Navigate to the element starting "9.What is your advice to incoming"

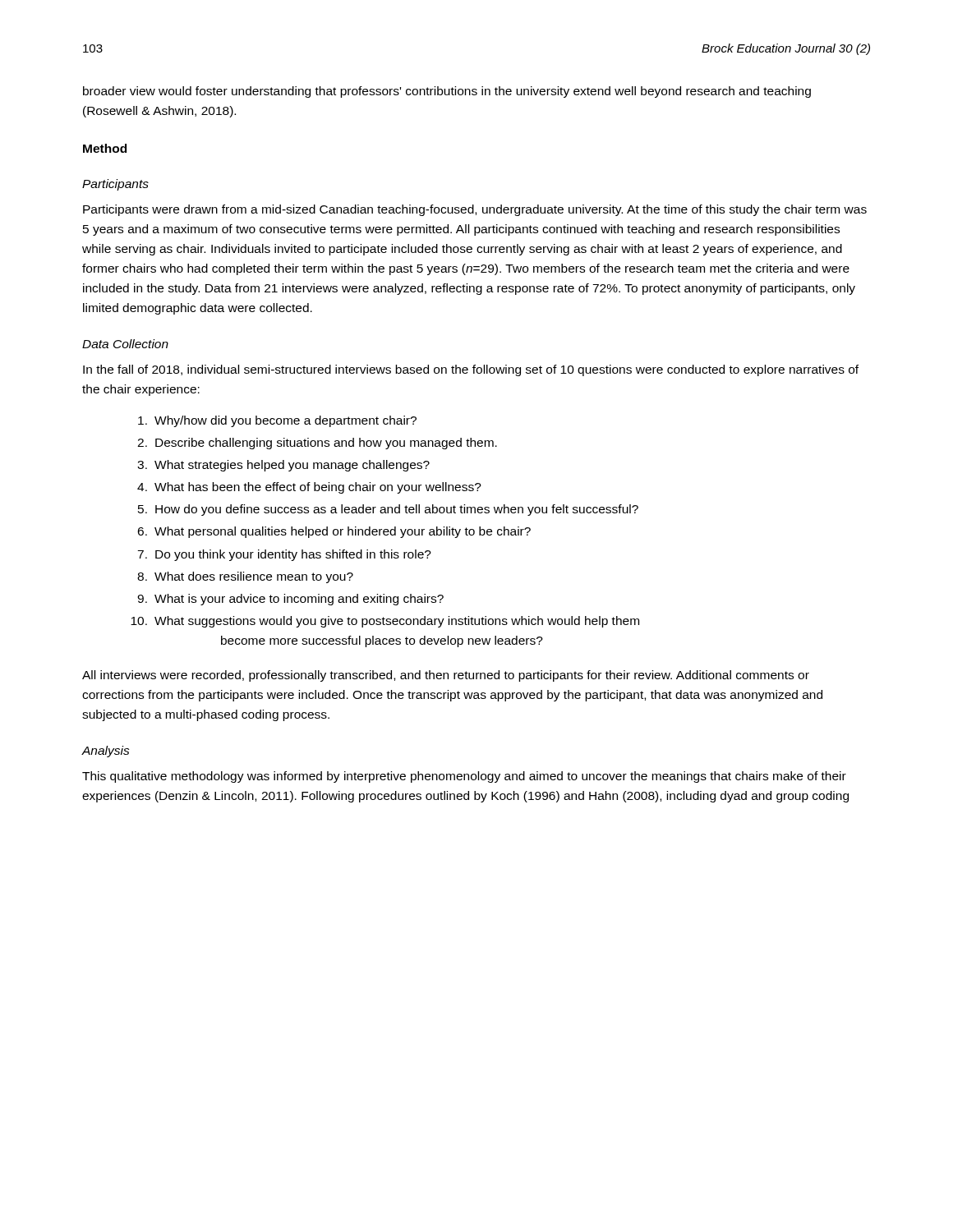pyautogui.click(x=283, y=598)
